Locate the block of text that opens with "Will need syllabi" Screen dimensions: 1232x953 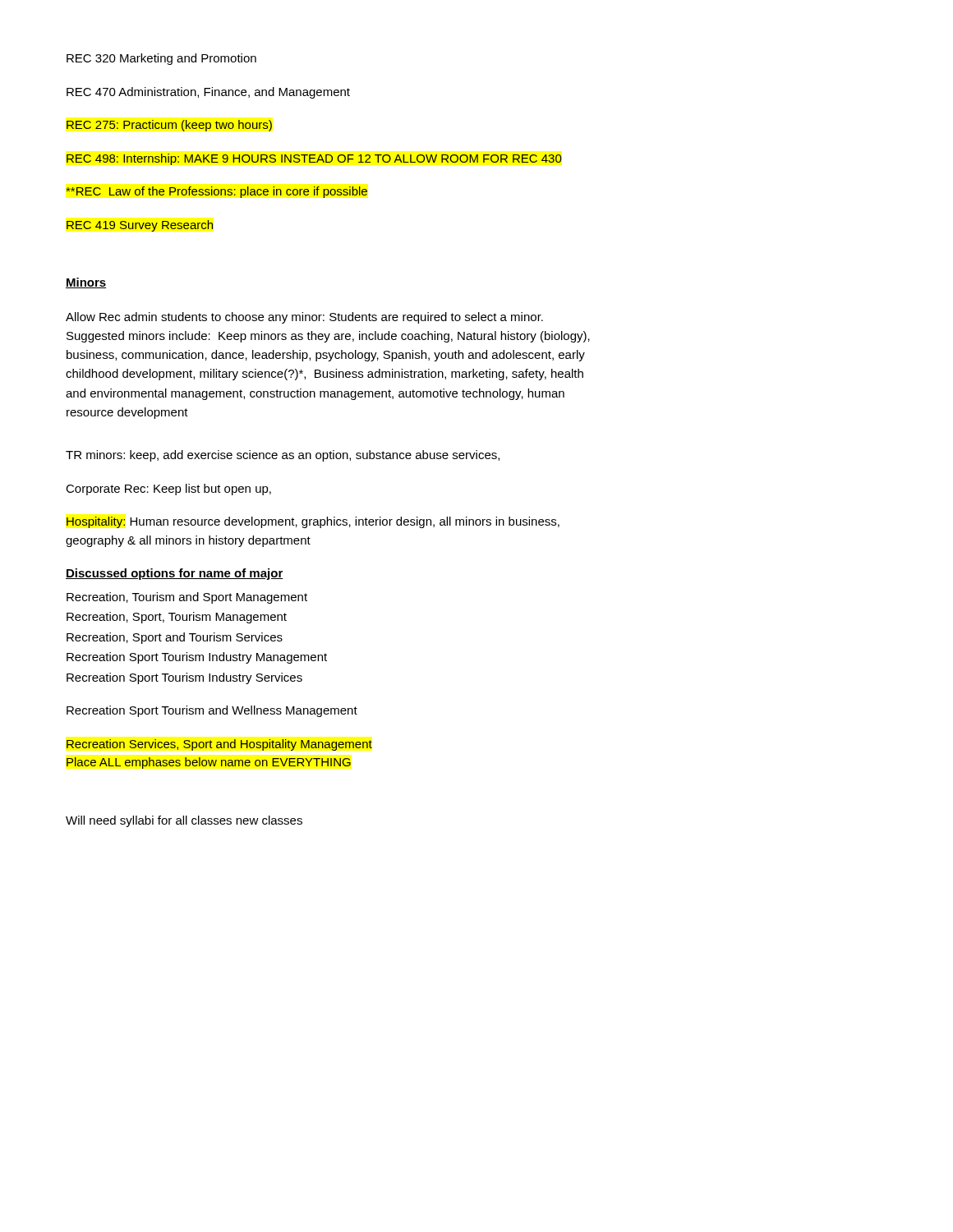[184, 820]
